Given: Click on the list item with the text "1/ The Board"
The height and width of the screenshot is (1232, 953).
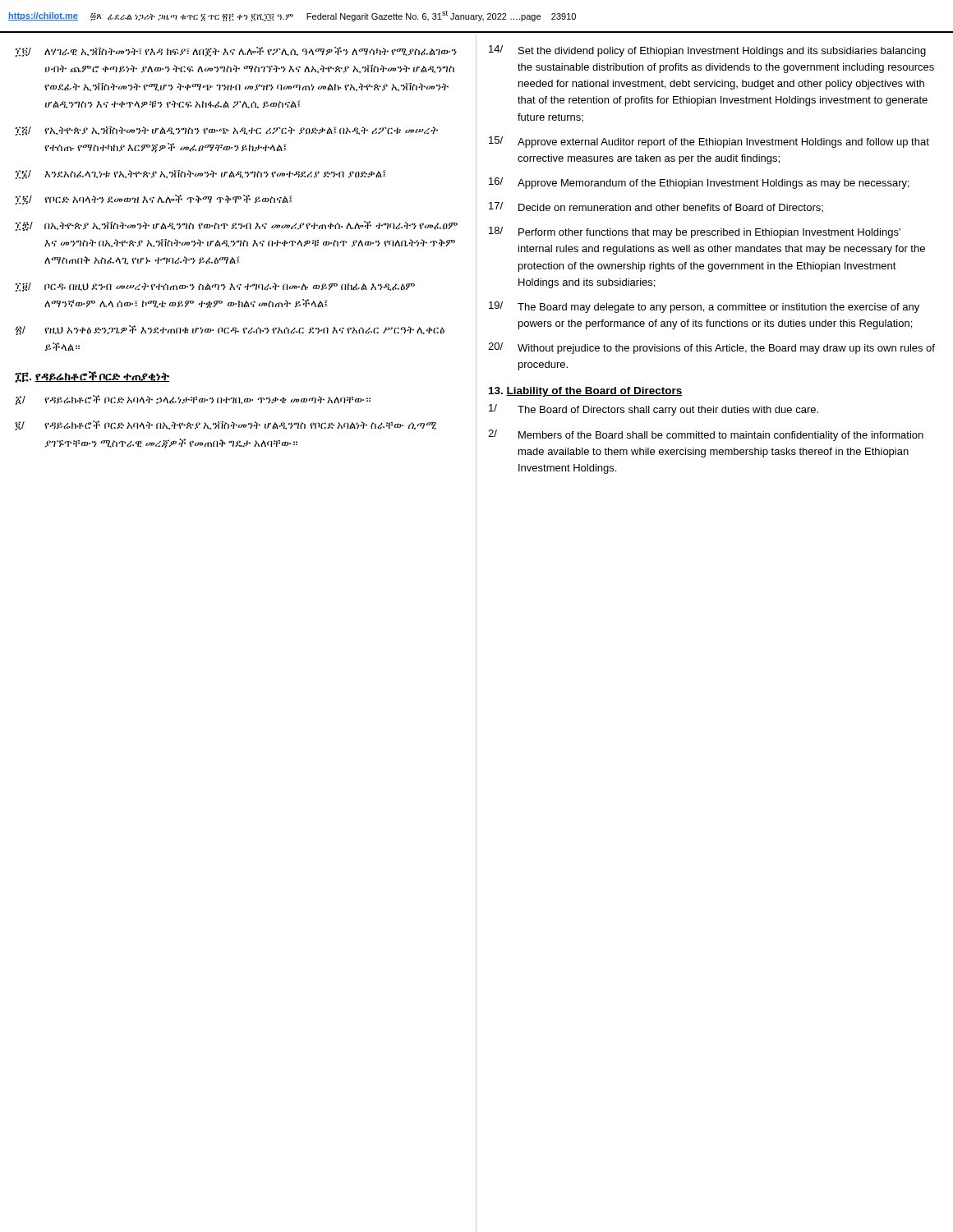Looking at the screenshot, I should coord(713,410).
